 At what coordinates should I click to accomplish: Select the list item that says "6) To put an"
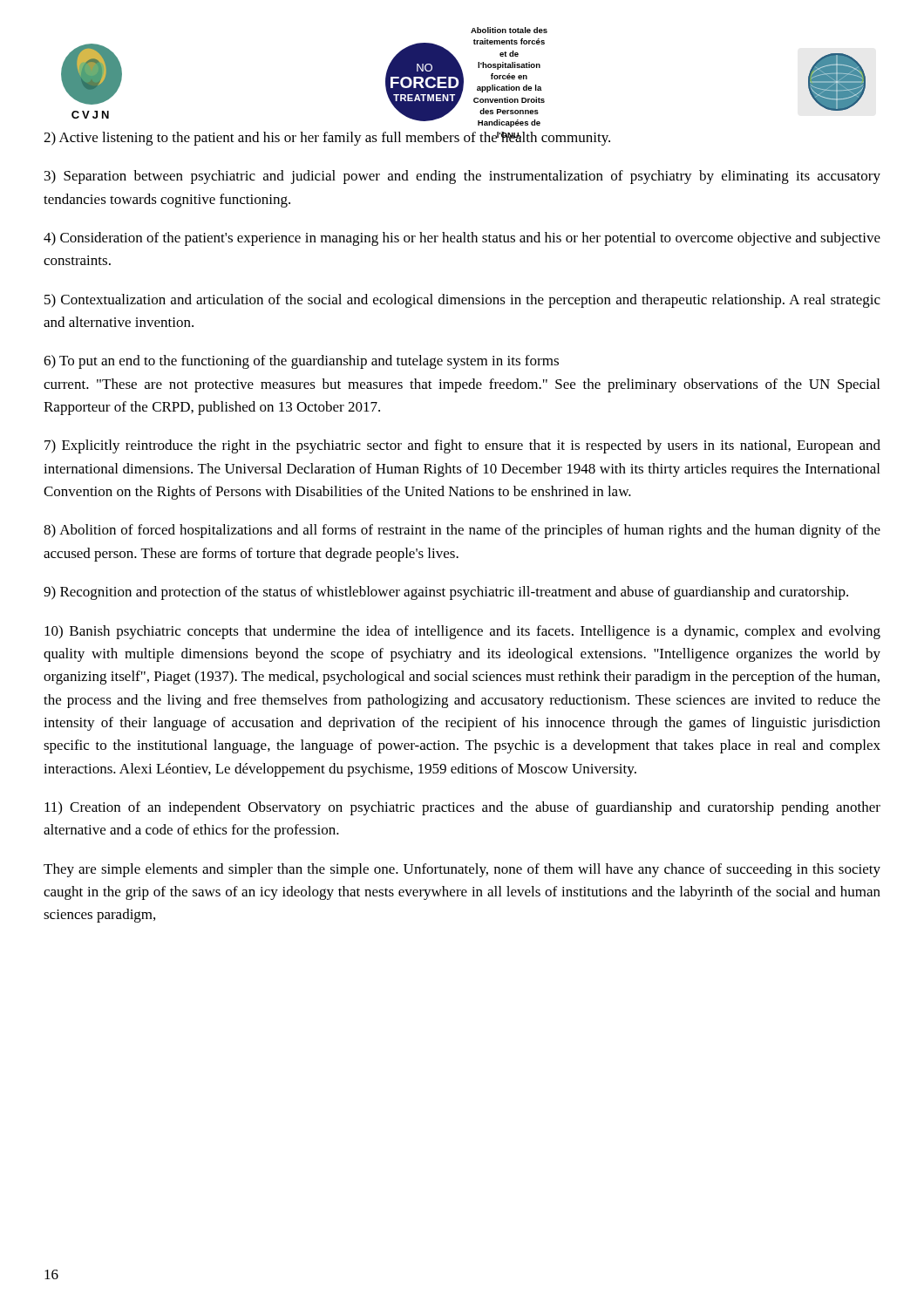point(462,384)
